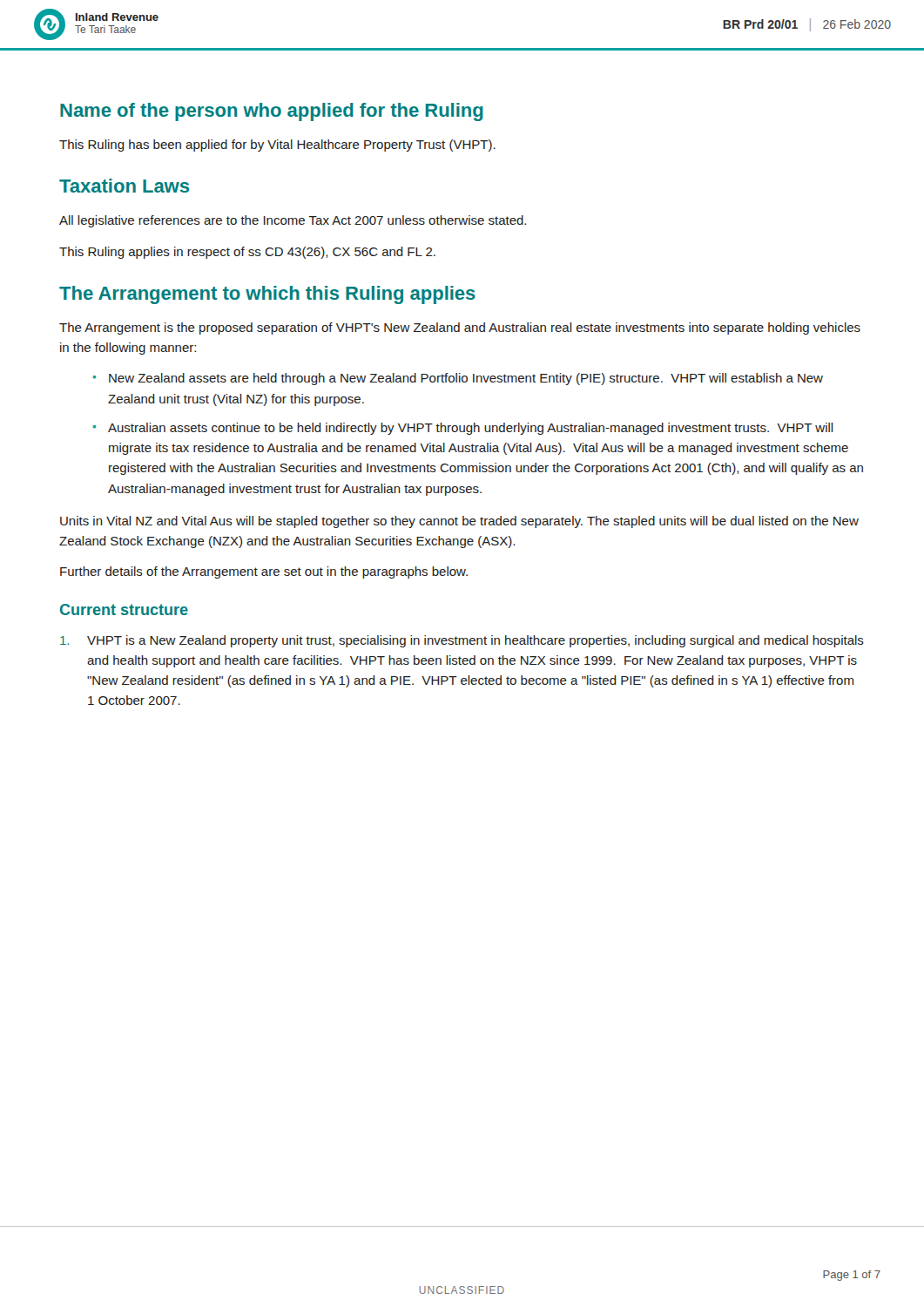Locate the text "The Arrangement to which this Ruling applies"
Screen dimensions: 1307x924
coord(267,293)
